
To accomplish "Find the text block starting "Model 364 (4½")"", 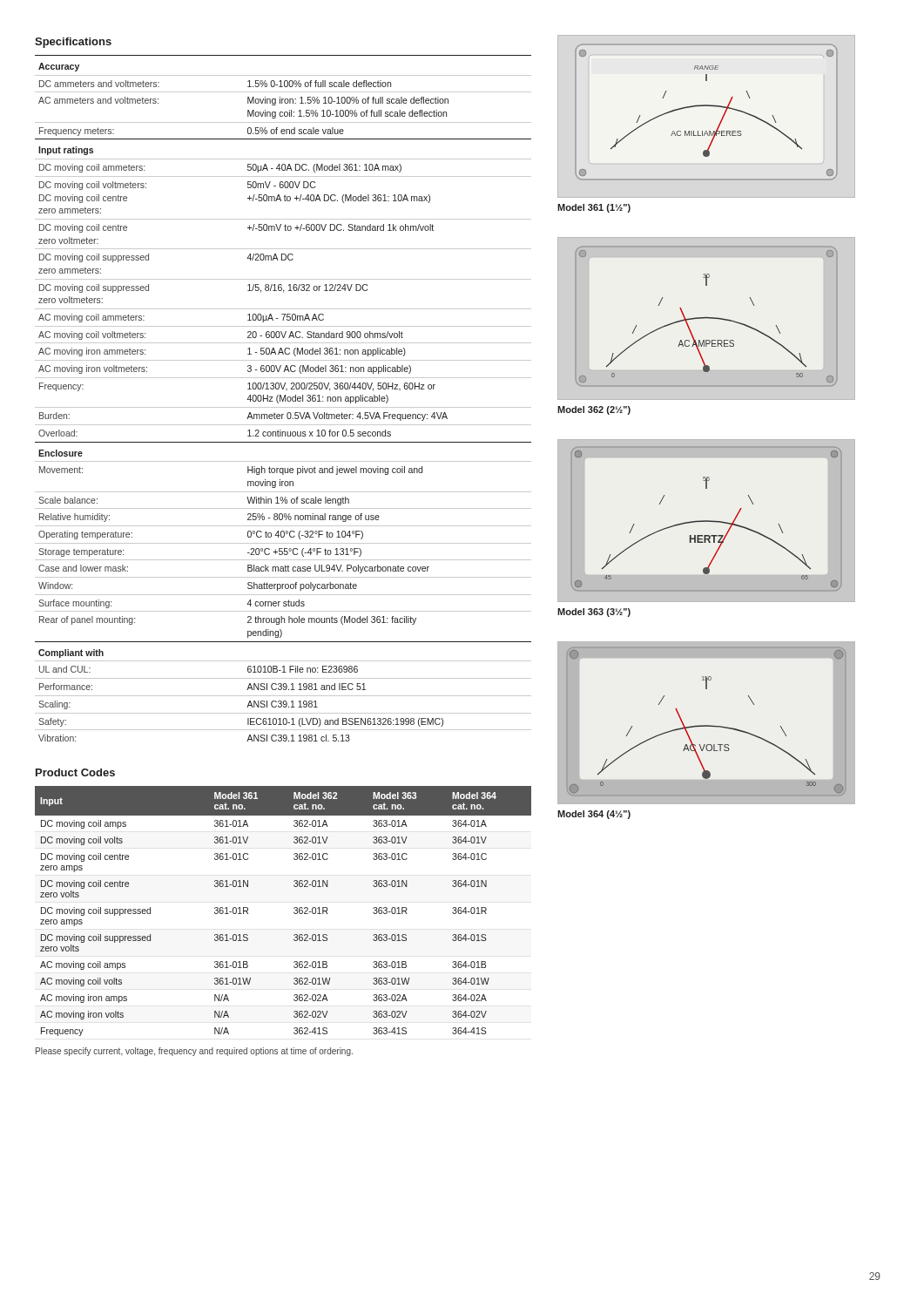I will click(594, 814).
